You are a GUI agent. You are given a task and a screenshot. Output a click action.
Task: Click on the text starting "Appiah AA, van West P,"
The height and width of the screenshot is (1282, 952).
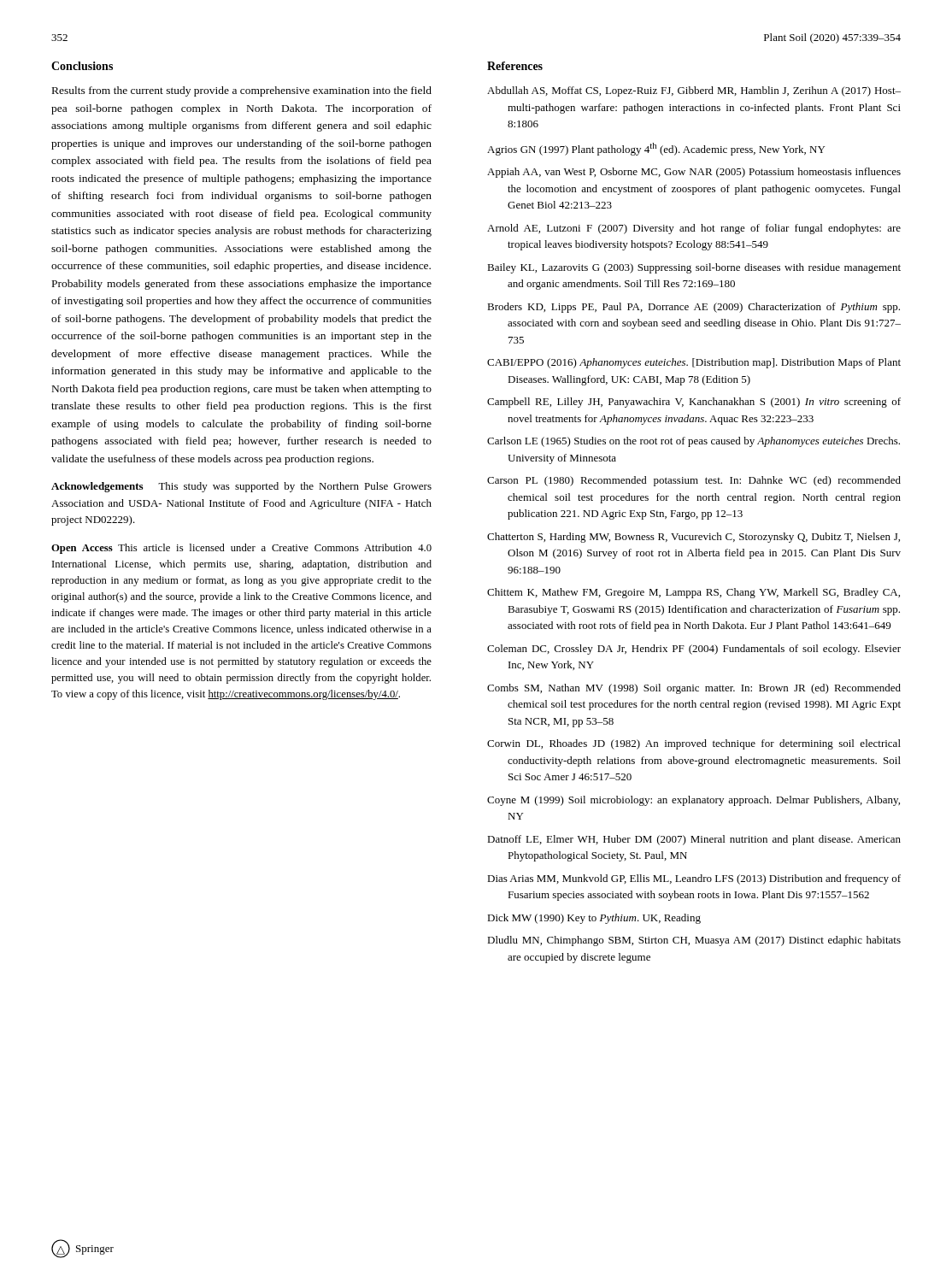click(694, 188)
